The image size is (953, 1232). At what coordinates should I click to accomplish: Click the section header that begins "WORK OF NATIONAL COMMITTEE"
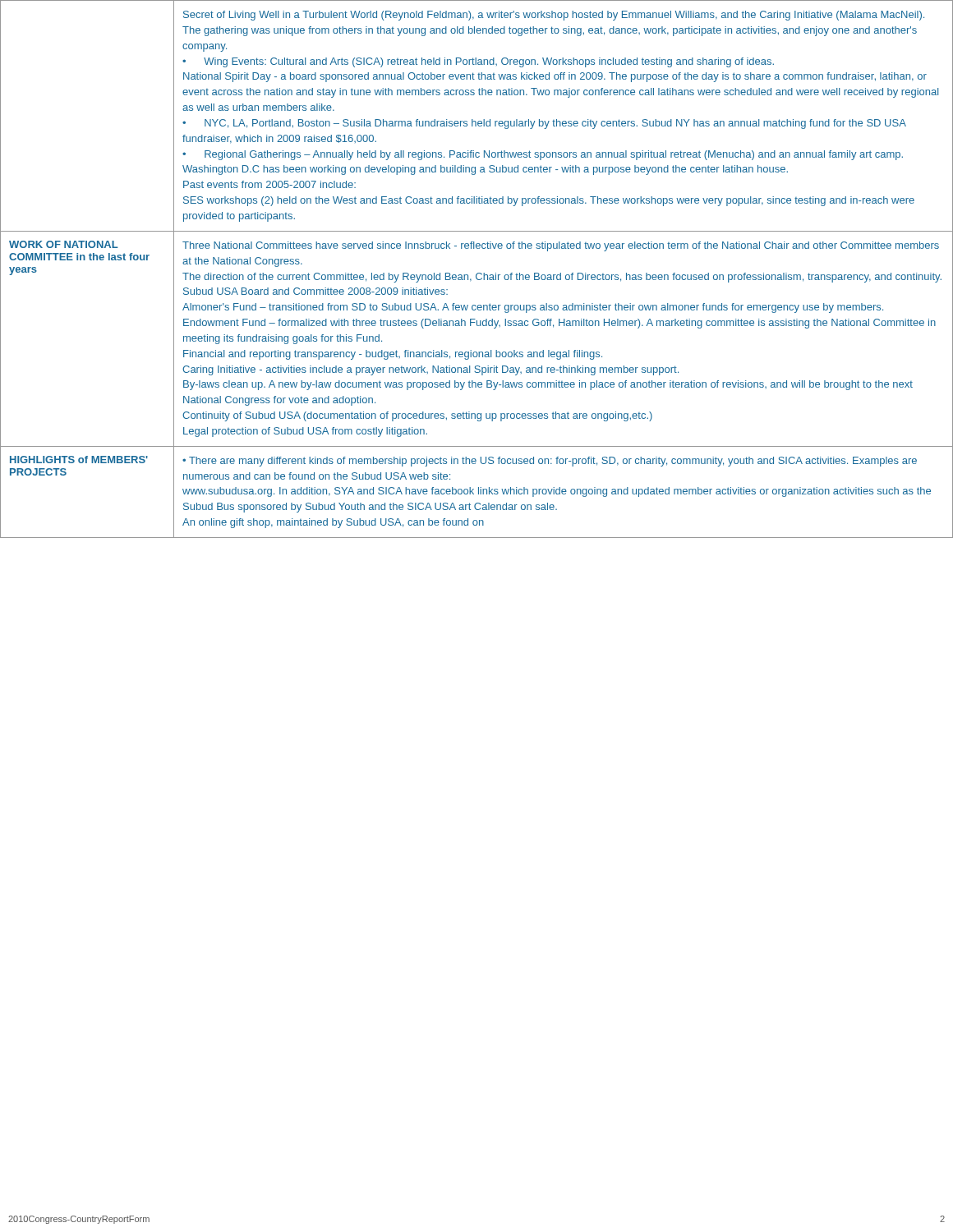pos(79,257)
